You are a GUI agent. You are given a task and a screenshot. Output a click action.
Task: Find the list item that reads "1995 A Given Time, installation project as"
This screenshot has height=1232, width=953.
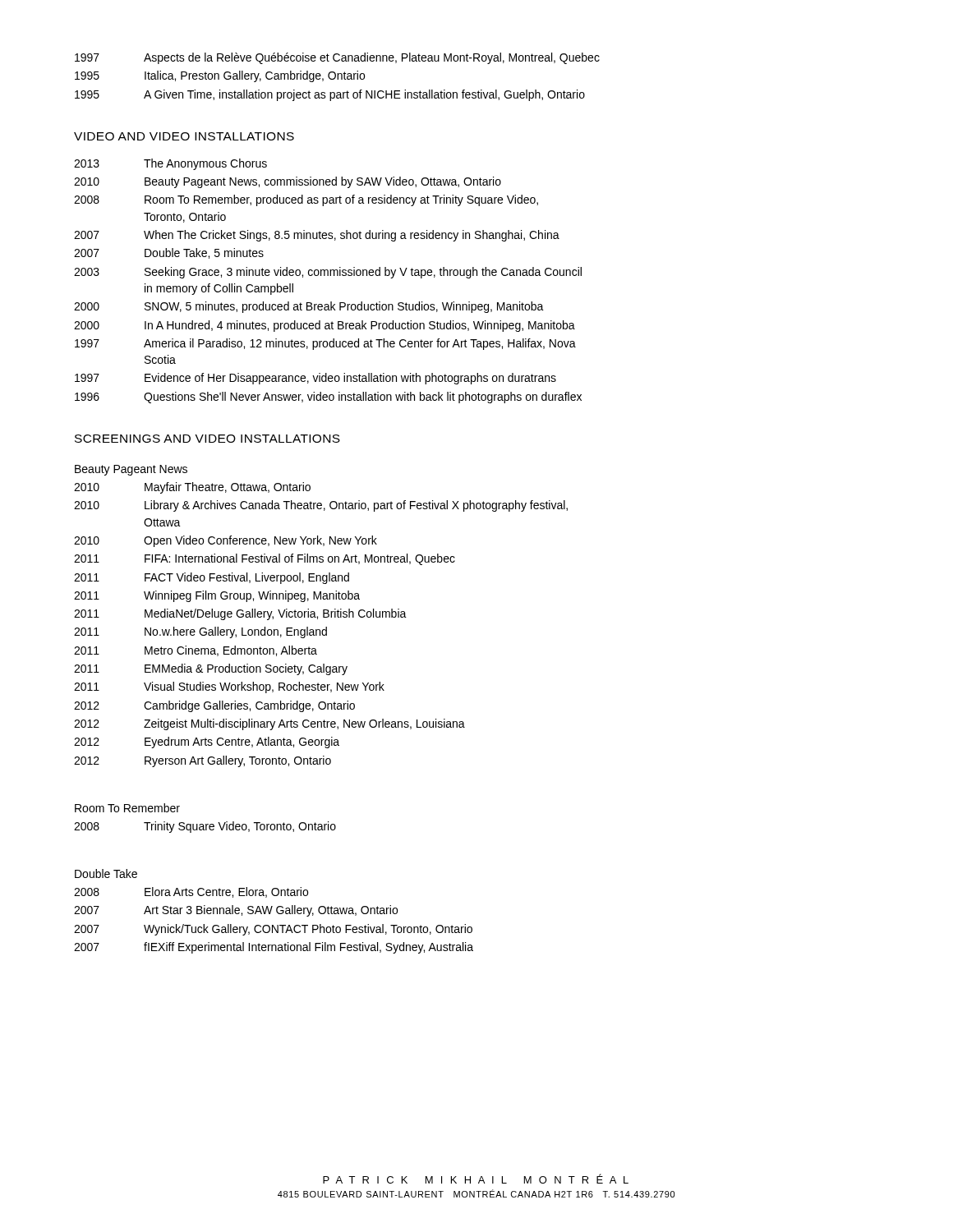pyautogui.click(x=476, y=94)
